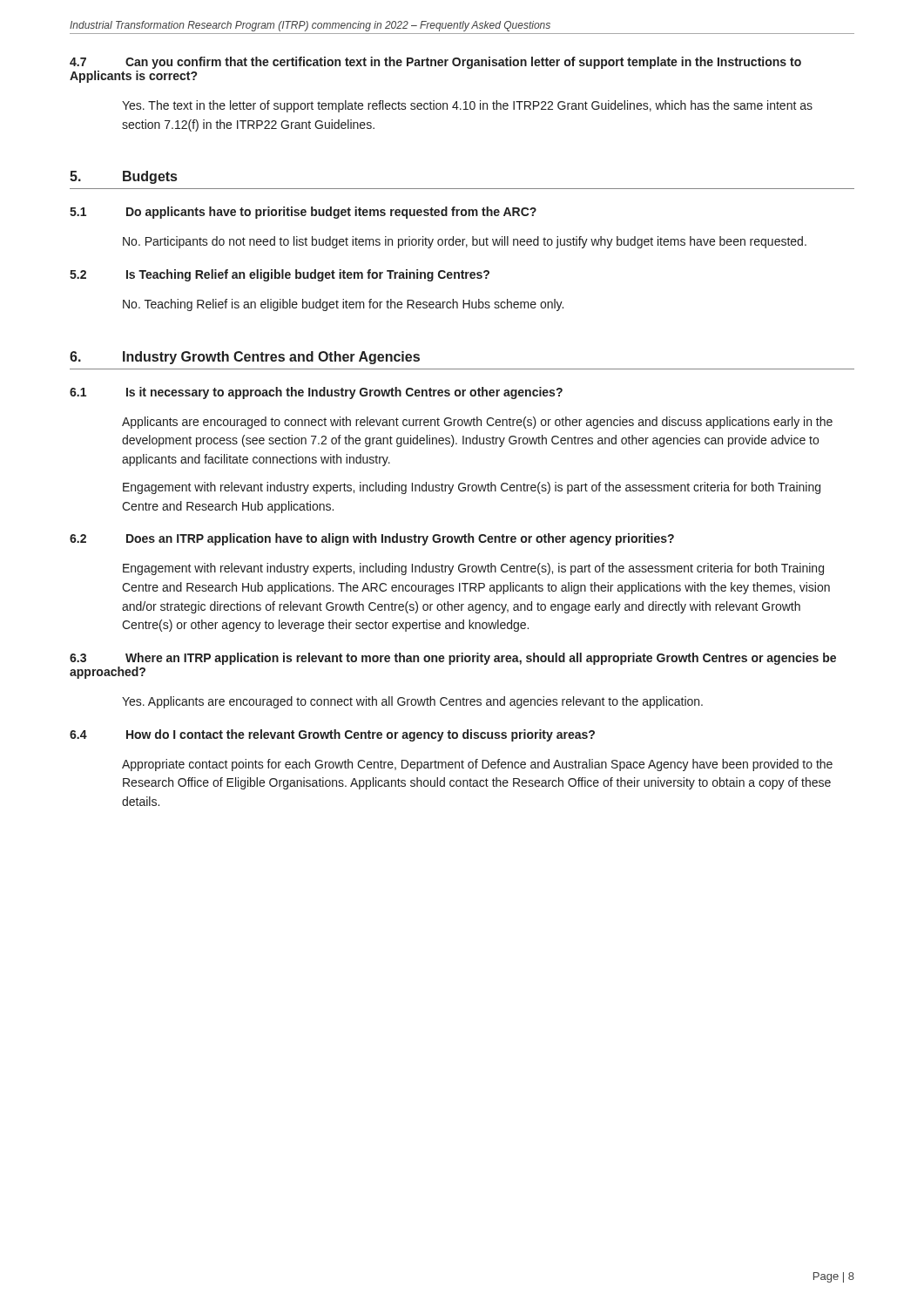
Task: Locate the block starting "No. Participants do not need"
Action: (x=465, y=242)
